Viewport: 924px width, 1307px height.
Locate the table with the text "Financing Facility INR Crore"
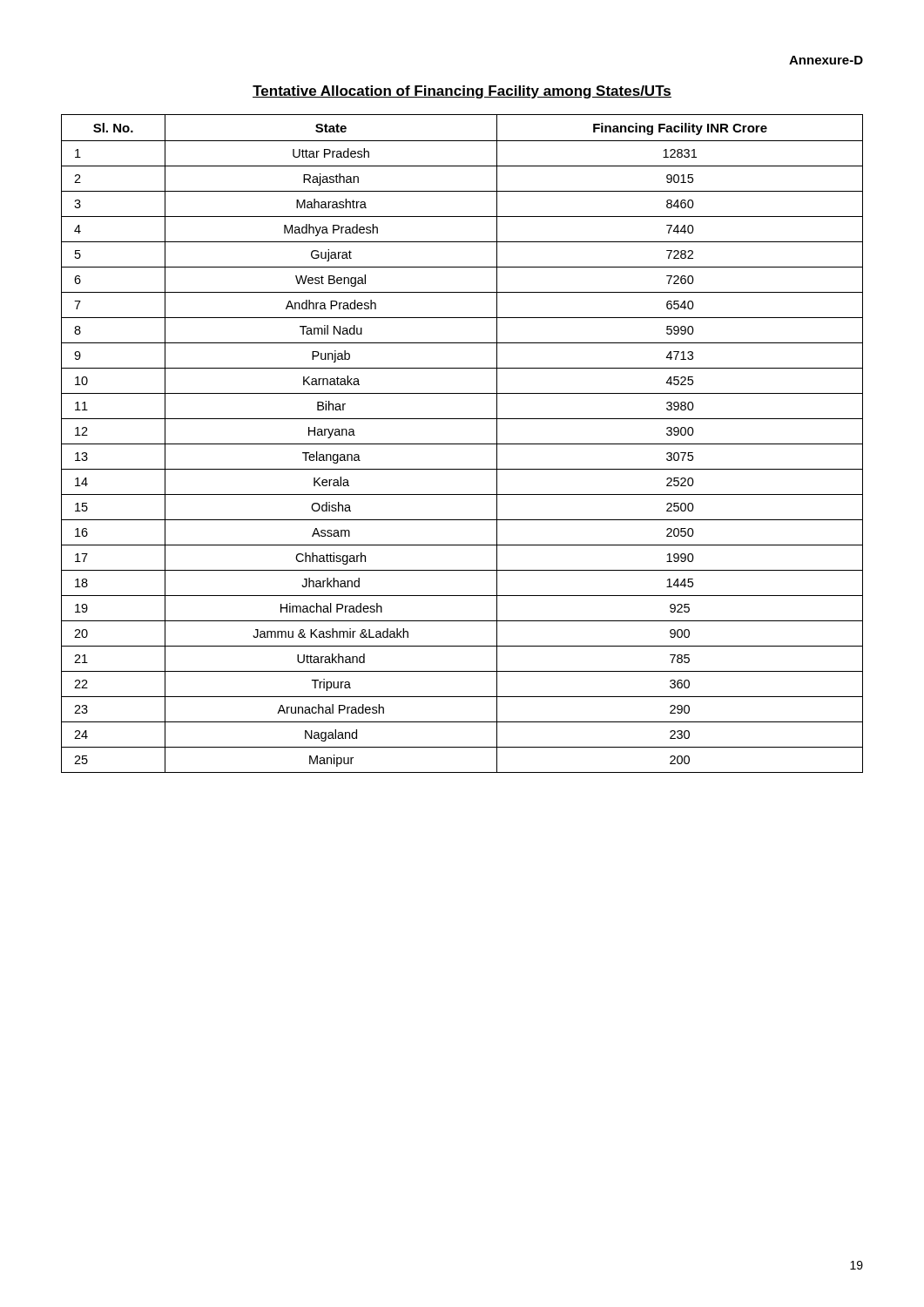(x=462, y=443)
